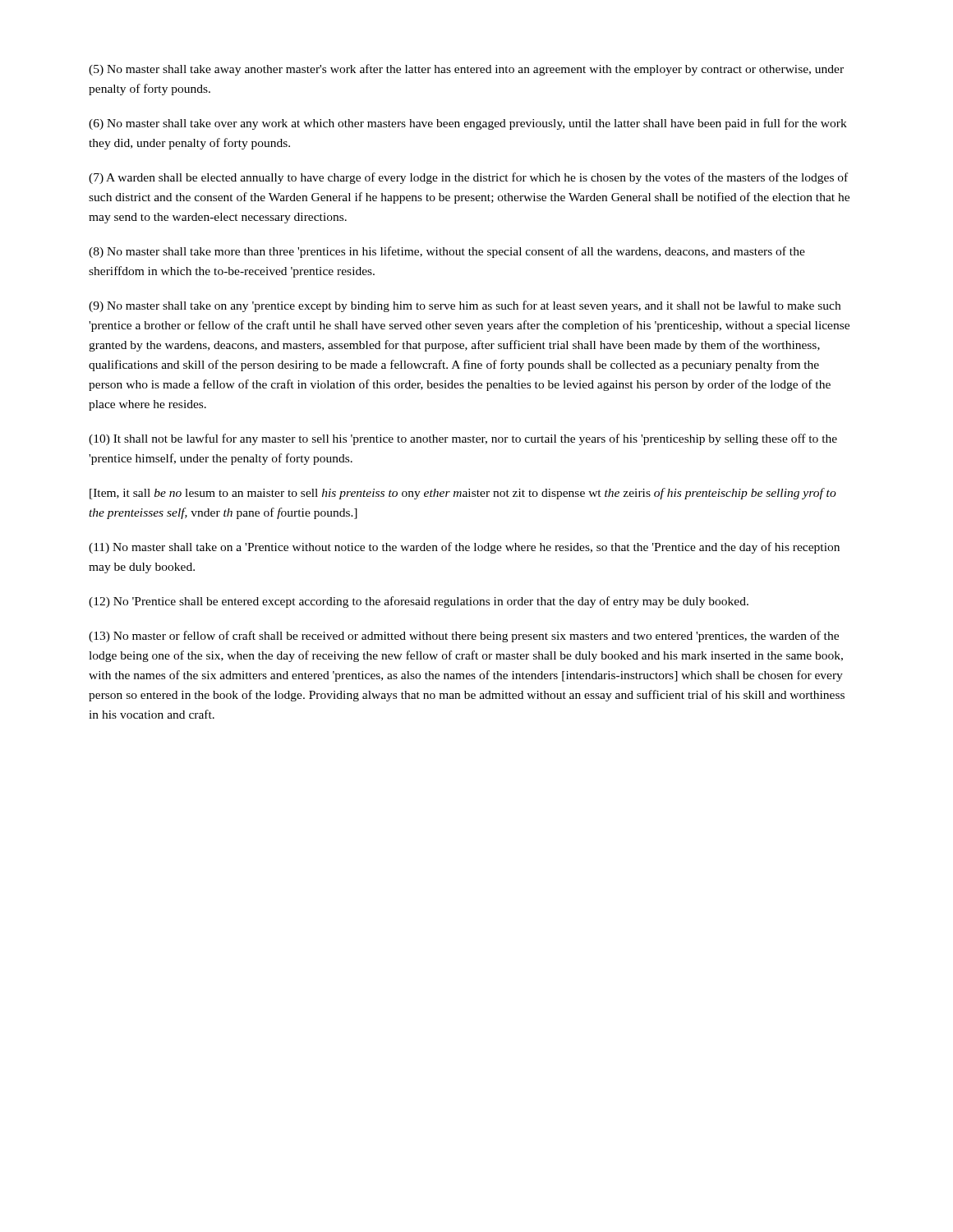The width and height of the screenshot is (953, 1232).
Task: Locate the text block with the text "[Item, it sall be no"
Action: click(x=462, y=502)
